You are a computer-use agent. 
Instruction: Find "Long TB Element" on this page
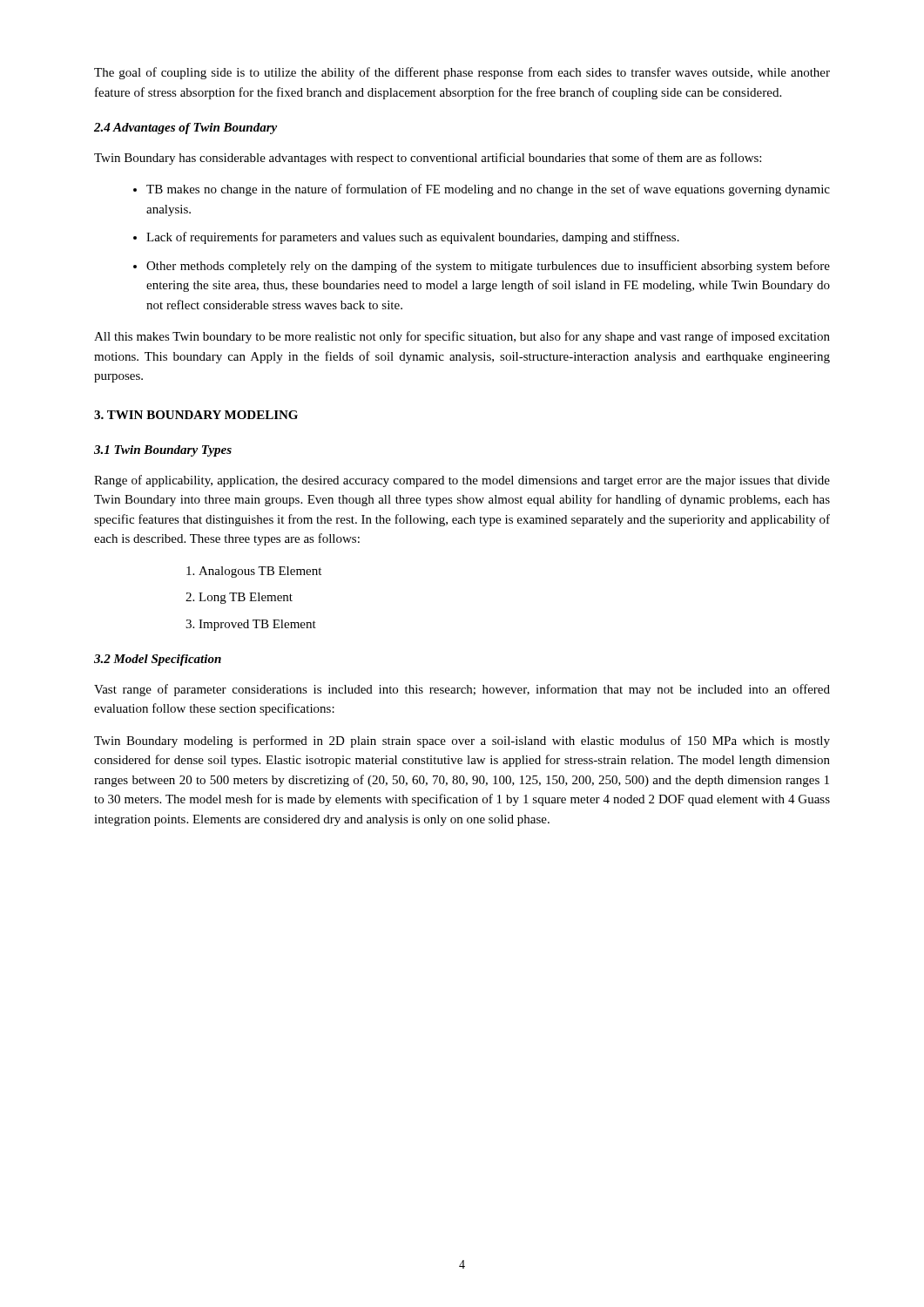coord(246,597)
